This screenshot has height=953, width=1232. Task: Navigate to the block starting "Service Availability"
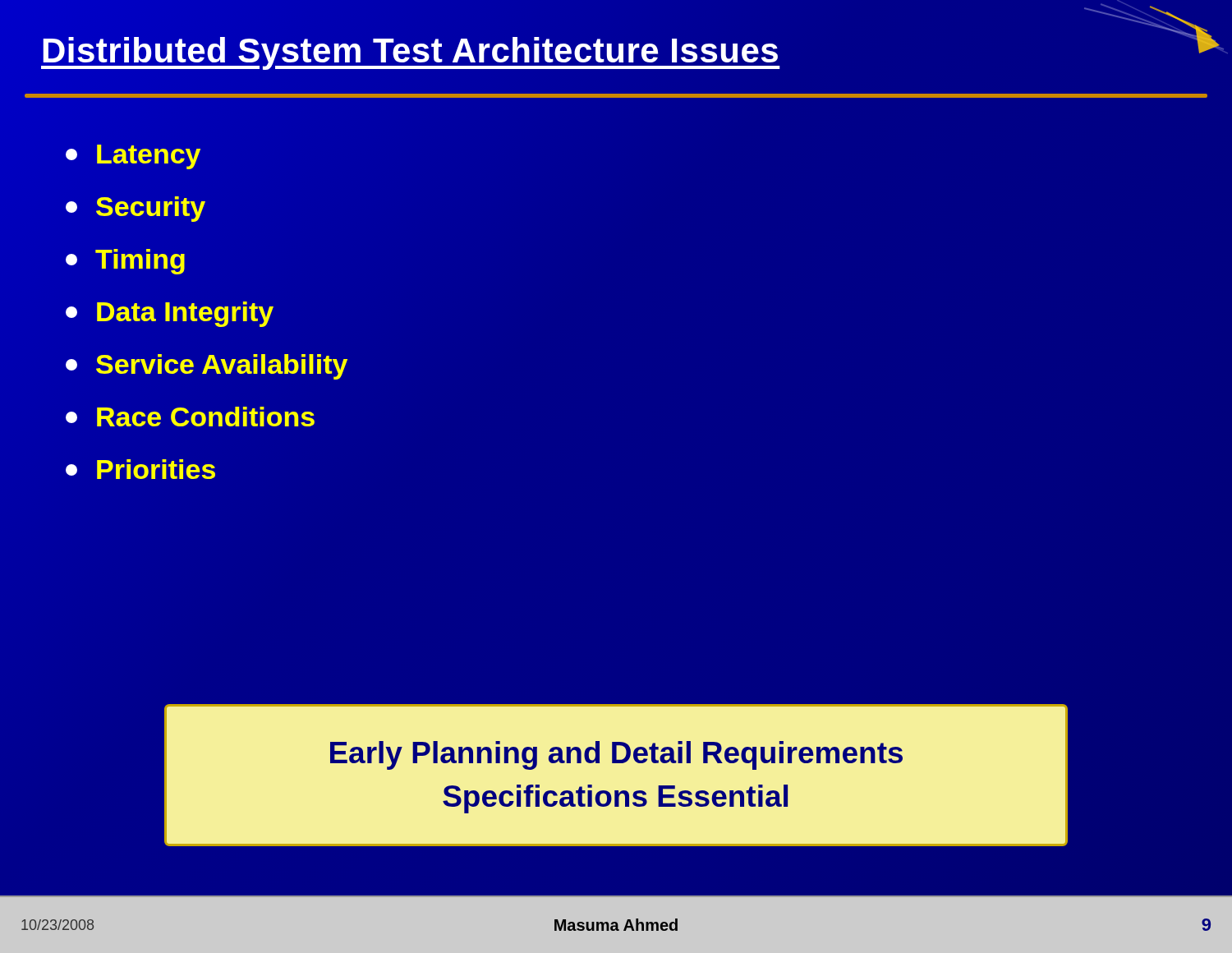[x=207, y=364]
